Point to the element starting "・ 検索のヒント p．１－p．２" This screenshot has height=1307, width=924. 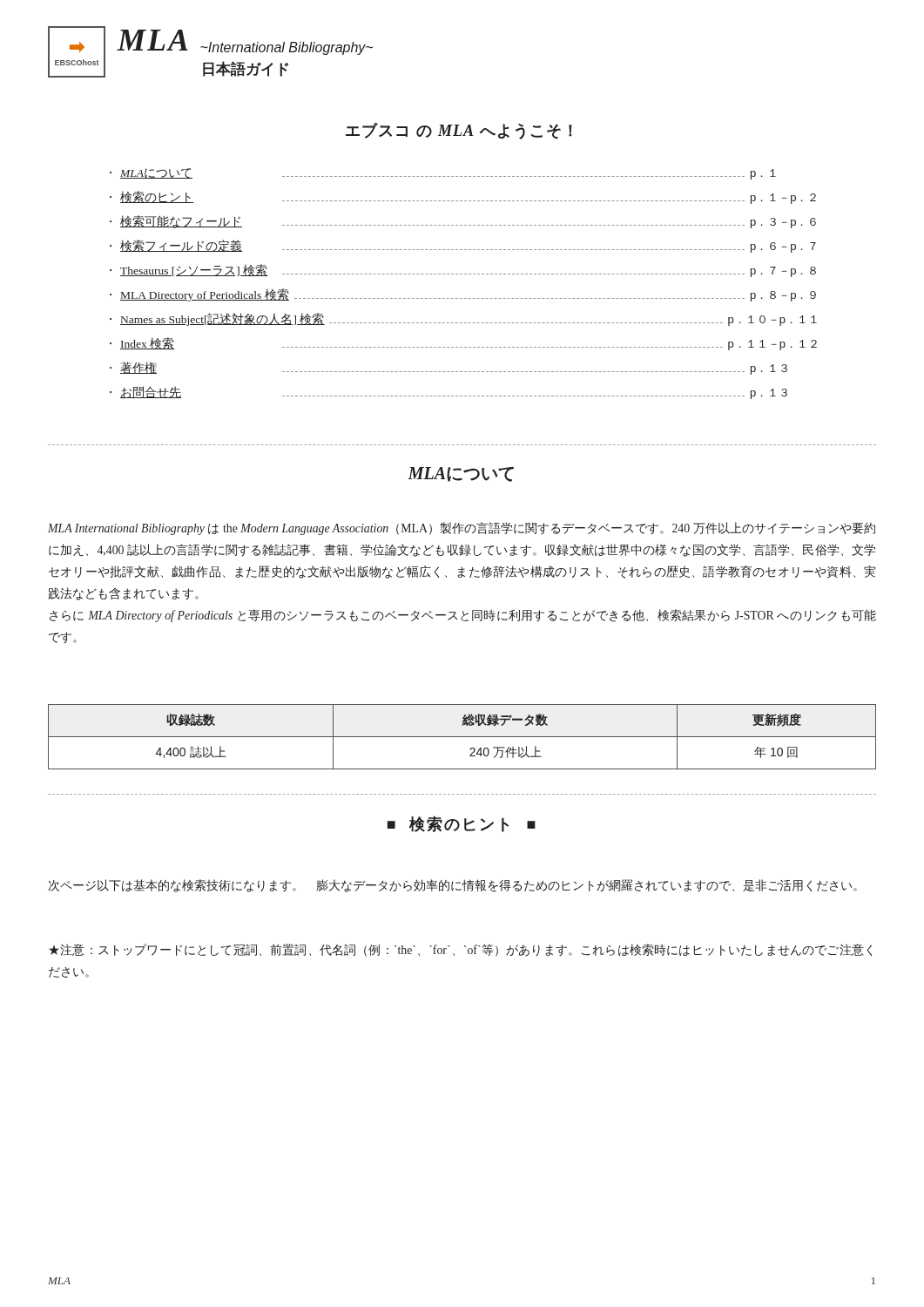click(x=462, y=198)
